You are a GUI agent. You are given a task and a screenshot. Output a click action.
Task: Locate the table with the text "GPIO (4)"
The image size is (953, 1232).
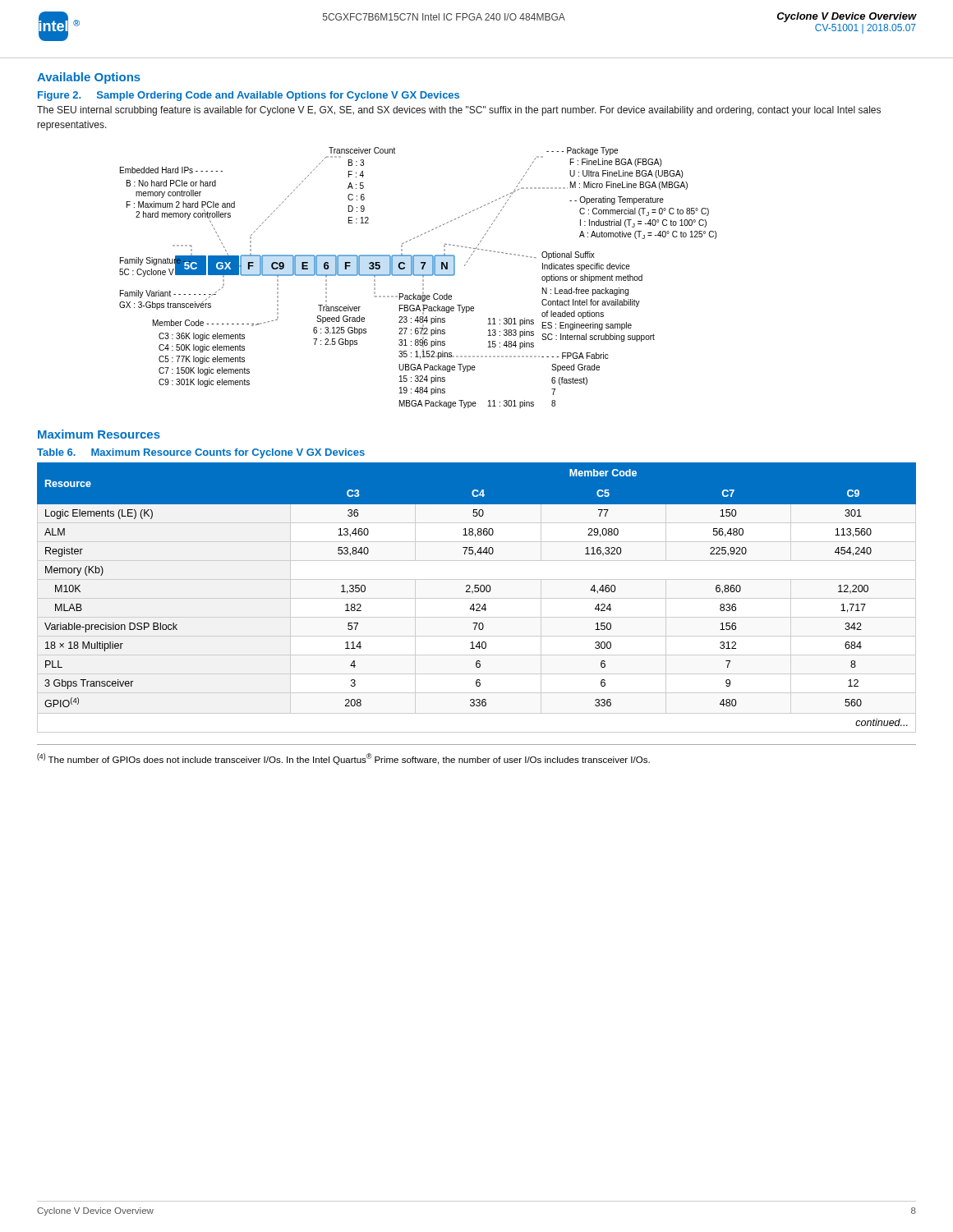coord(476,598)
